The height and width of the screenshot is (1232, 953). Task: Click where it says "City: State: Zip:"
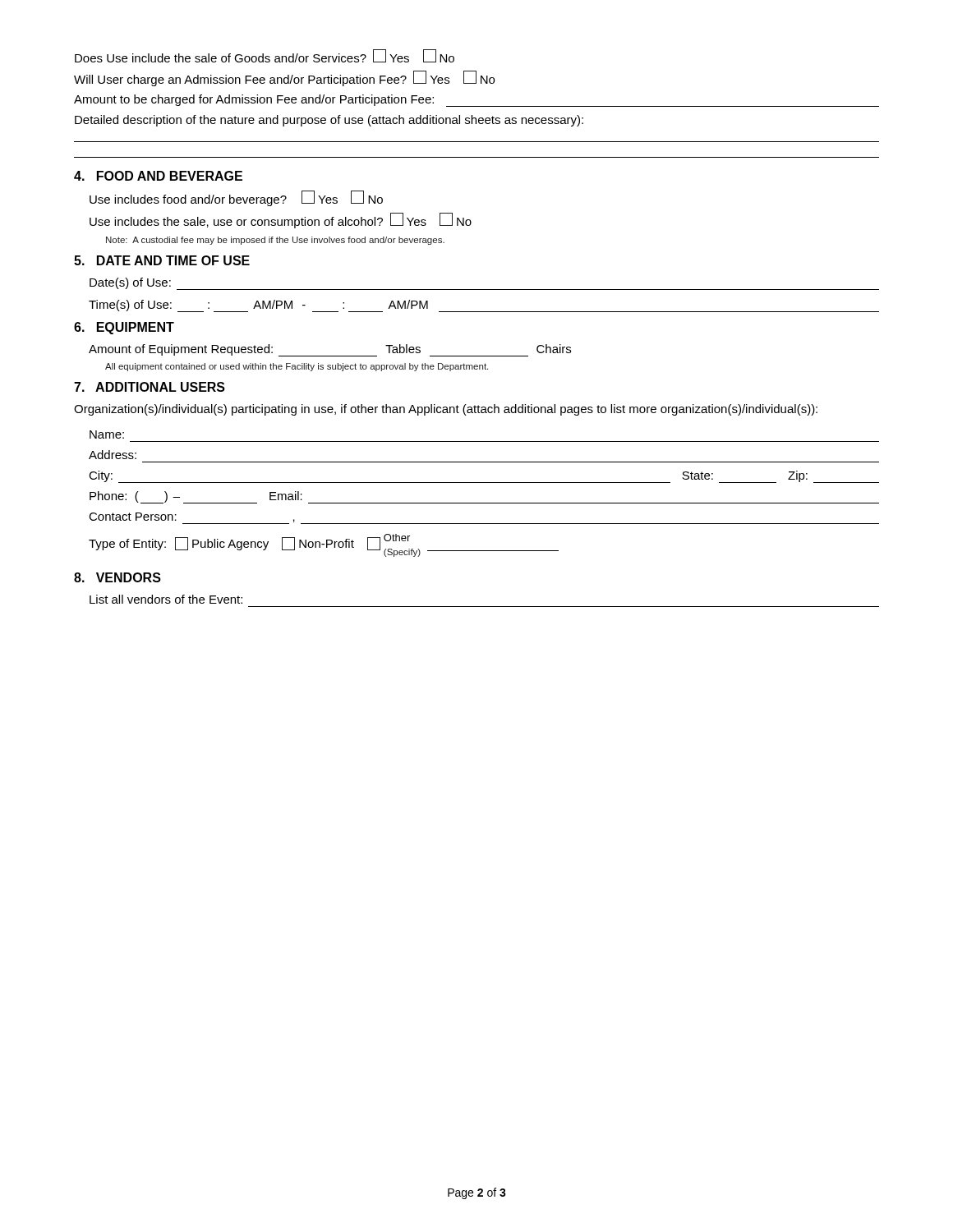click(484, 475)
